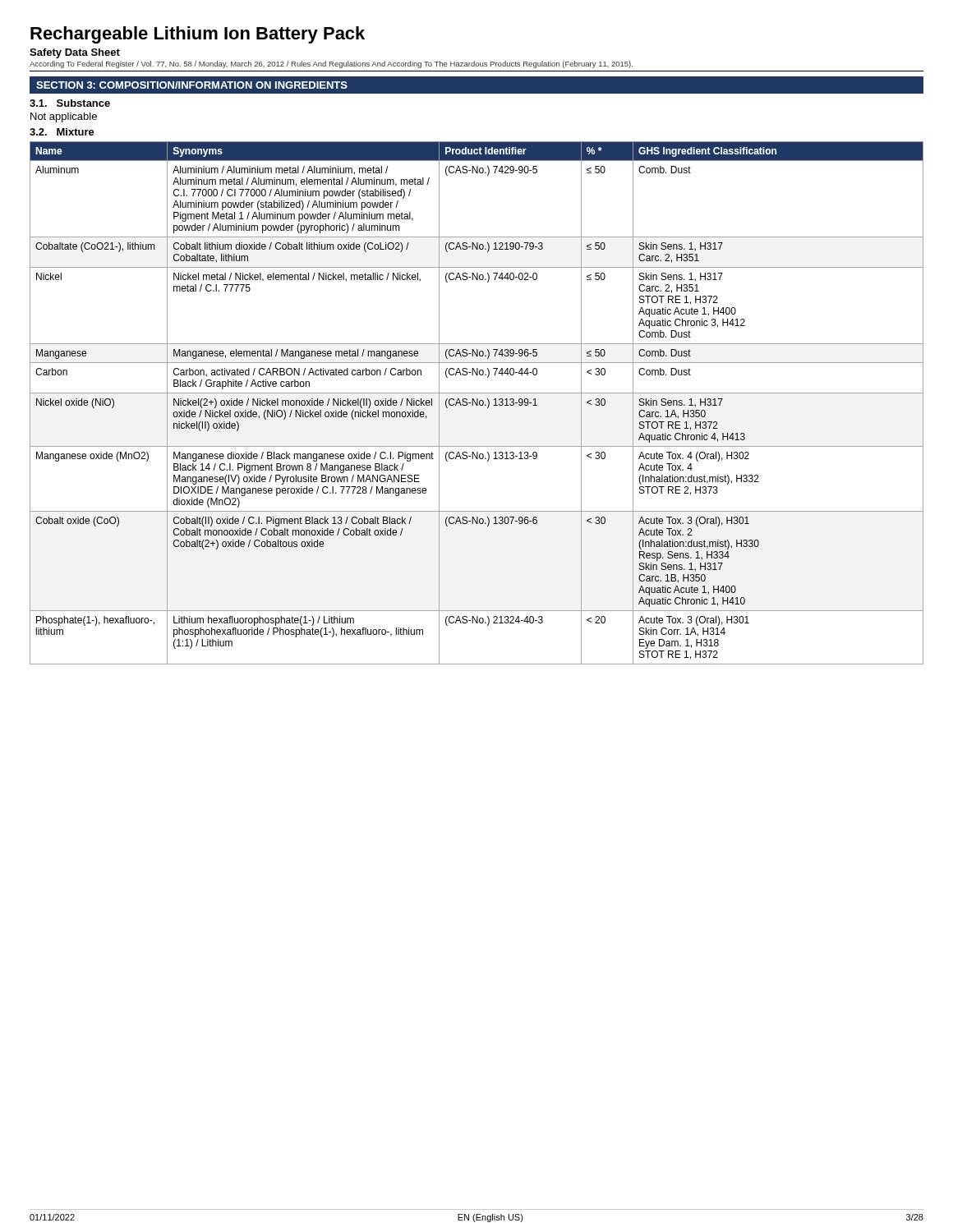Select the section header with the text "SECTION 3: COMPOSITION/INFORMATION ON INGREDIENTS"

pyautogui.click(x=192, y=85)
